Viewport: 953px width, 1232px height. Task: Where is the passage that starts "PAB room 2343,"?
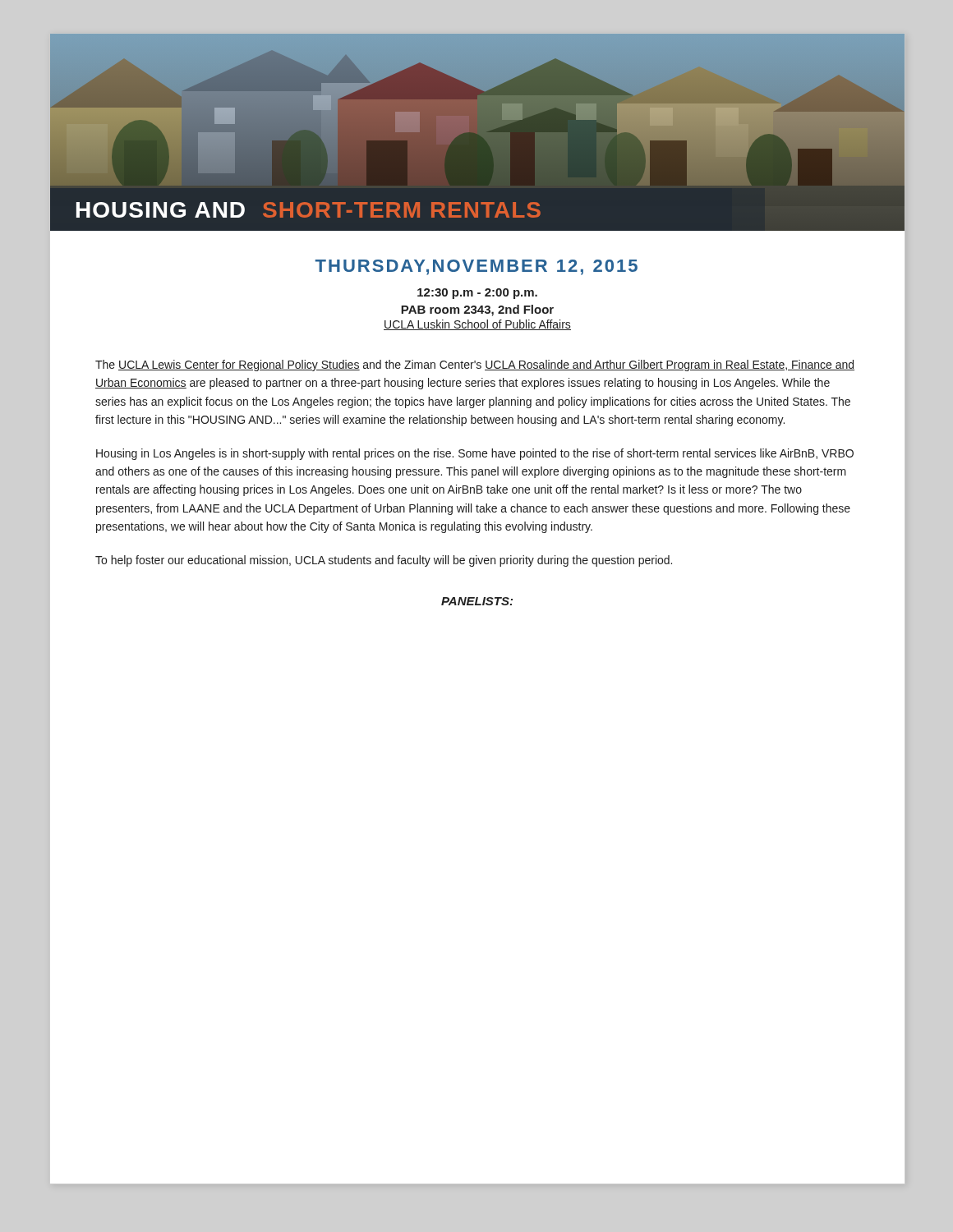click(477, 309)
